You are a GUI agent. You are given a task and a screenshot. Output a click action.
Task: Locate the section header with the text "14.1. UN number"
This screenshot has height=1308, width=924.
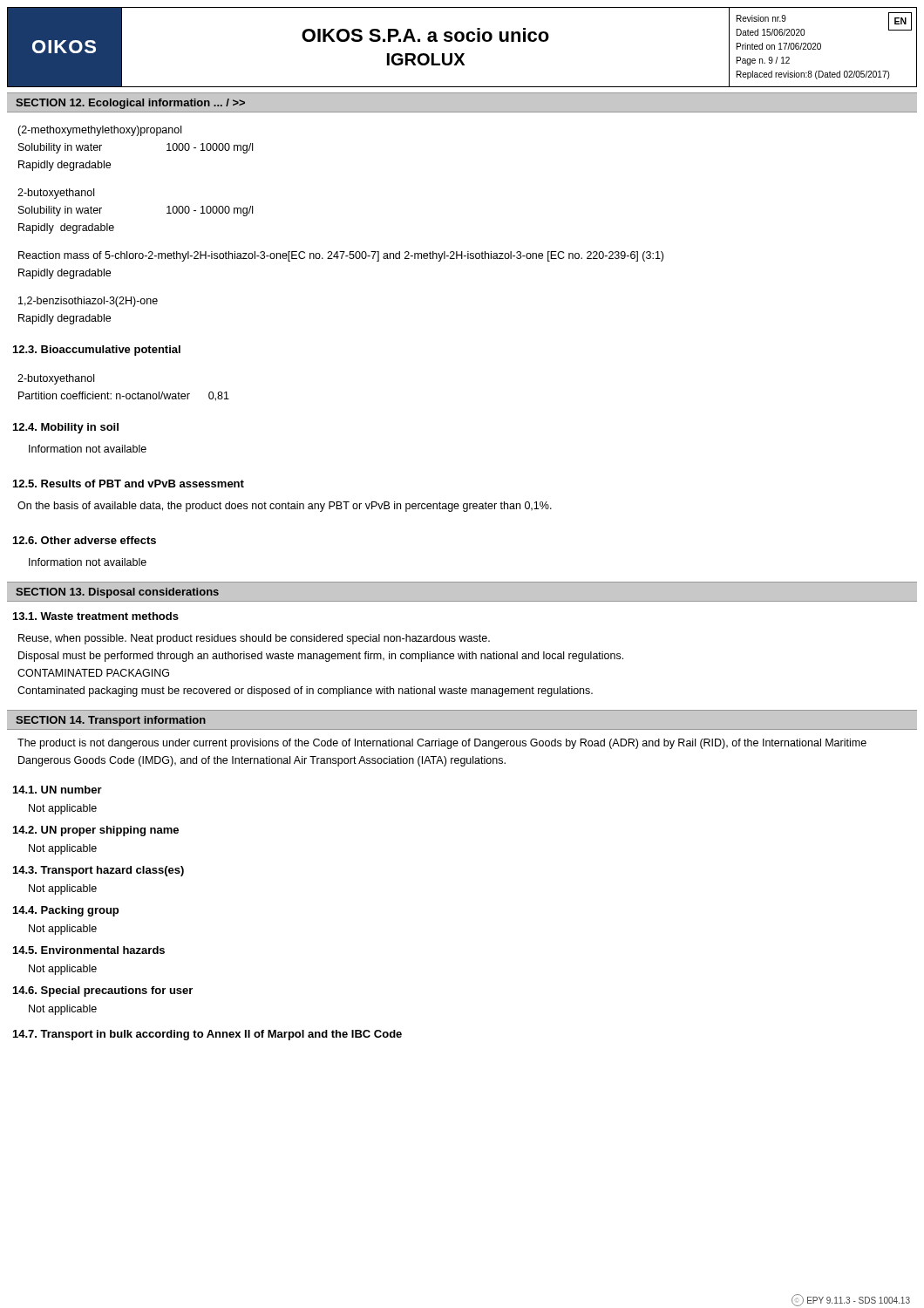tap(57, 790)
